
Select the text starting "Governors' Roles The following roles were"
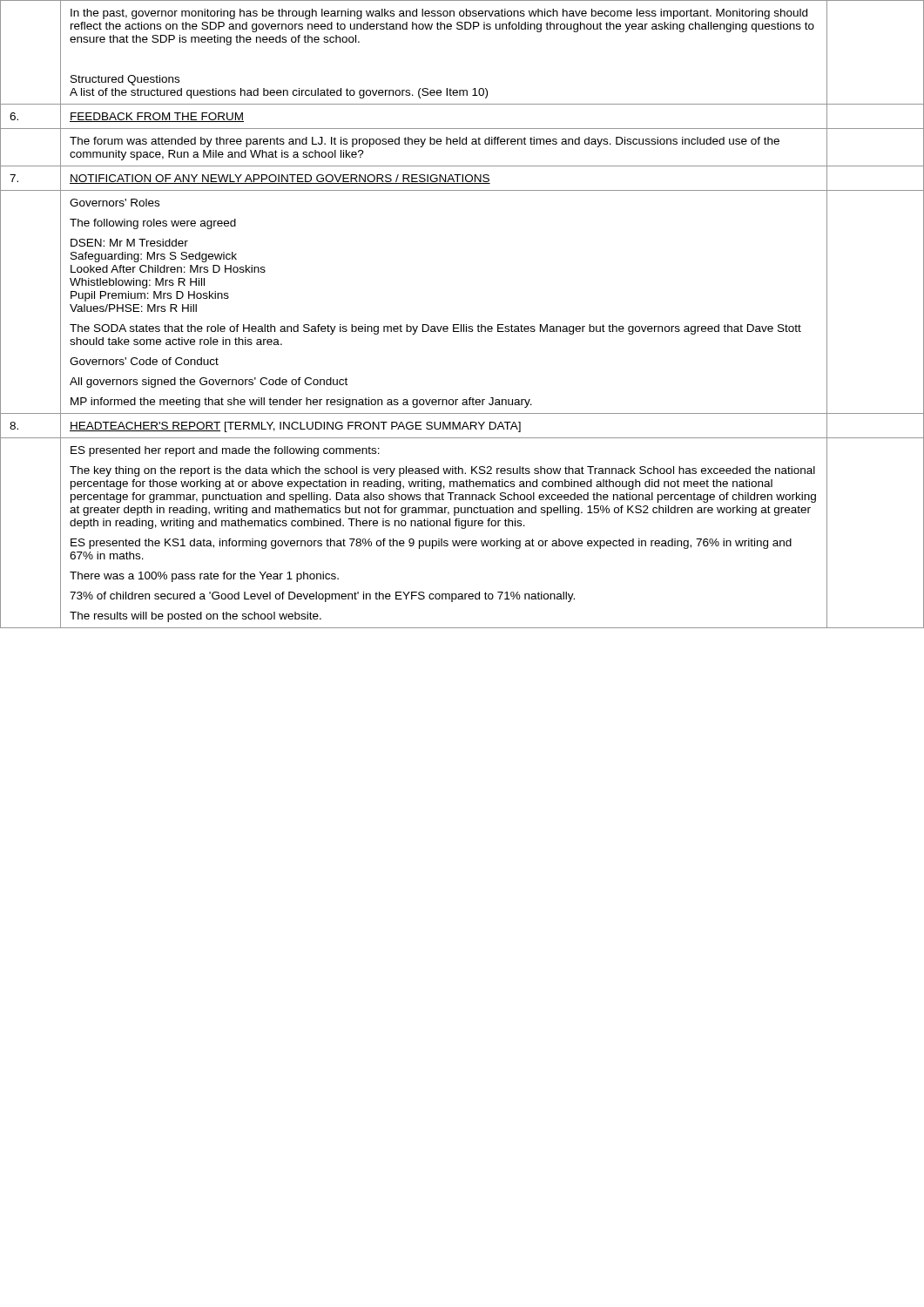coord(115,203)
